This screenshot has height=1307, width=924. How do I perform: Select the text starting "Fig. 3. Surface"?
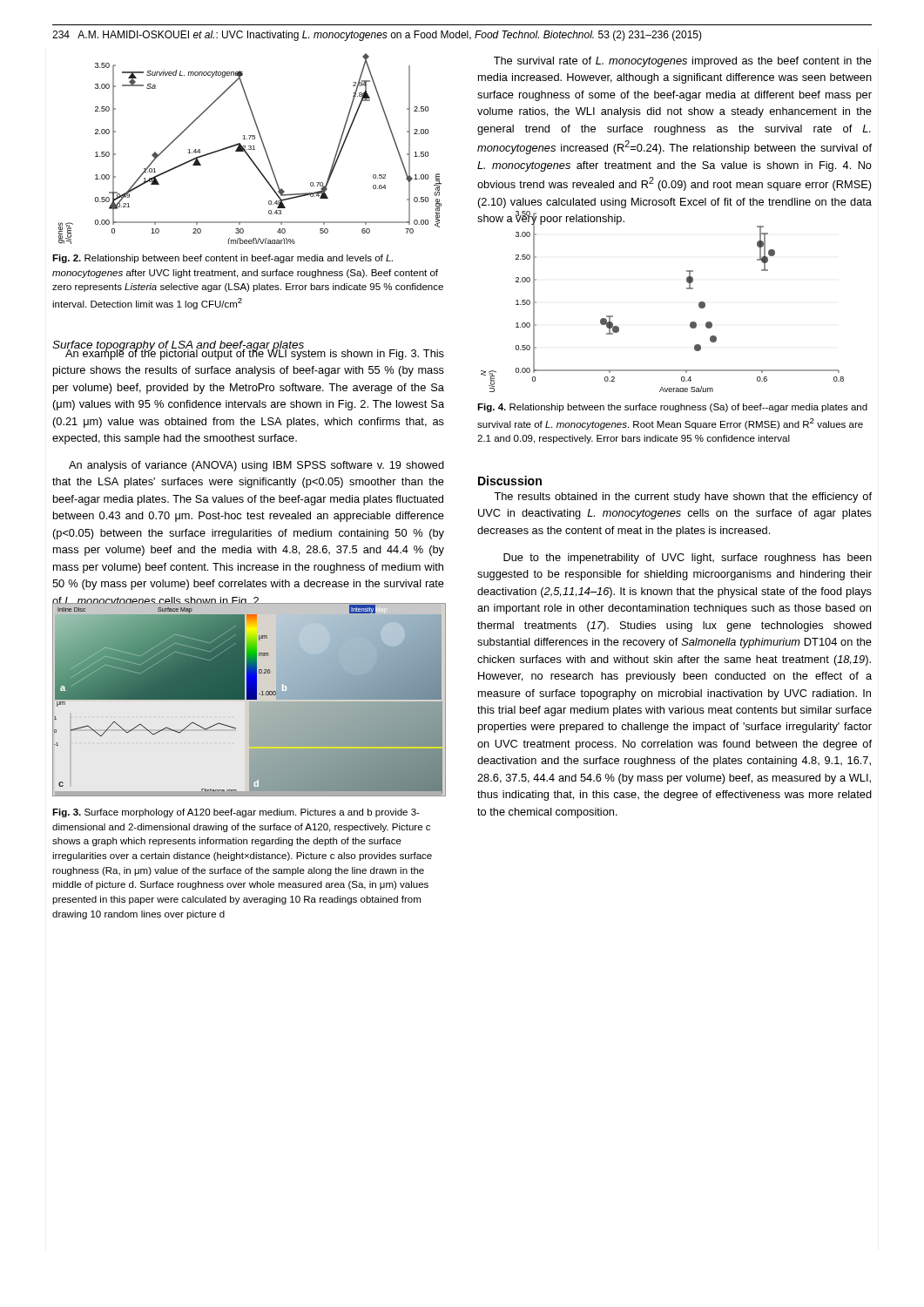click(x=242, y=863)
